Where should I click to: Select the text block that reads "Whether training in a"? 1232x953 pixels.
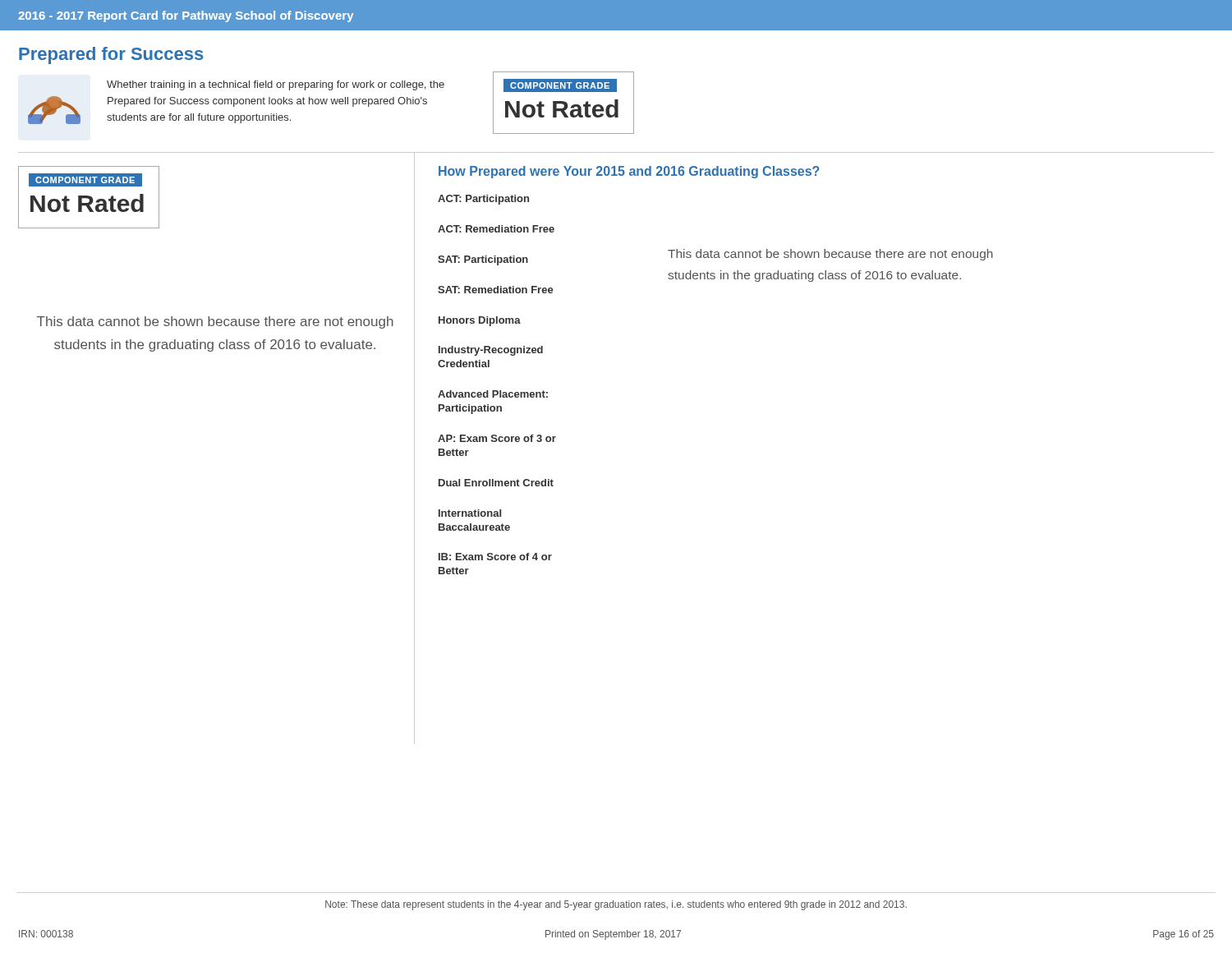click(276, 101)
